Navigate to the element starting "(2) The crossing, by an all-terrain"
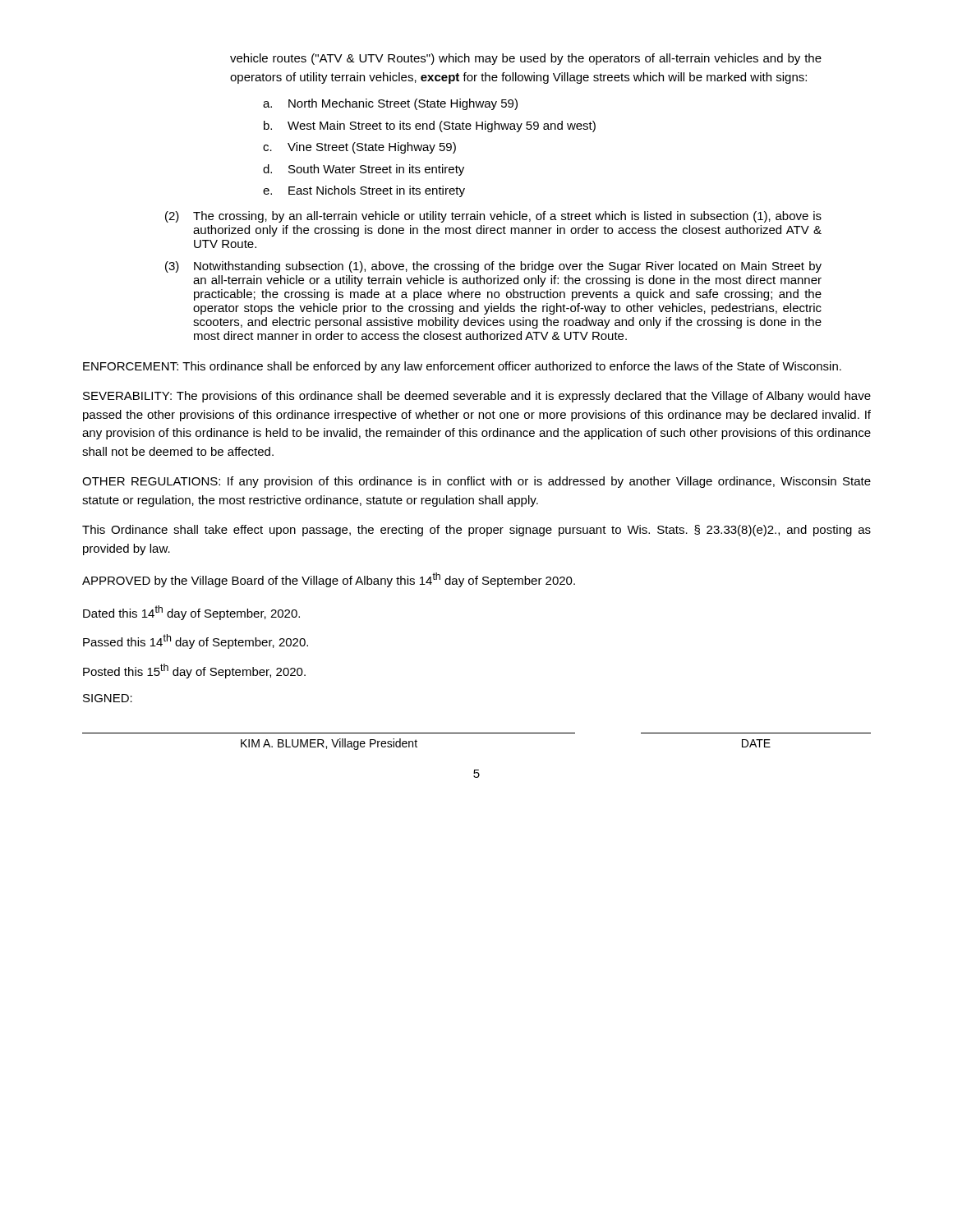This screenshot has height=1232, width=953. 493,229
